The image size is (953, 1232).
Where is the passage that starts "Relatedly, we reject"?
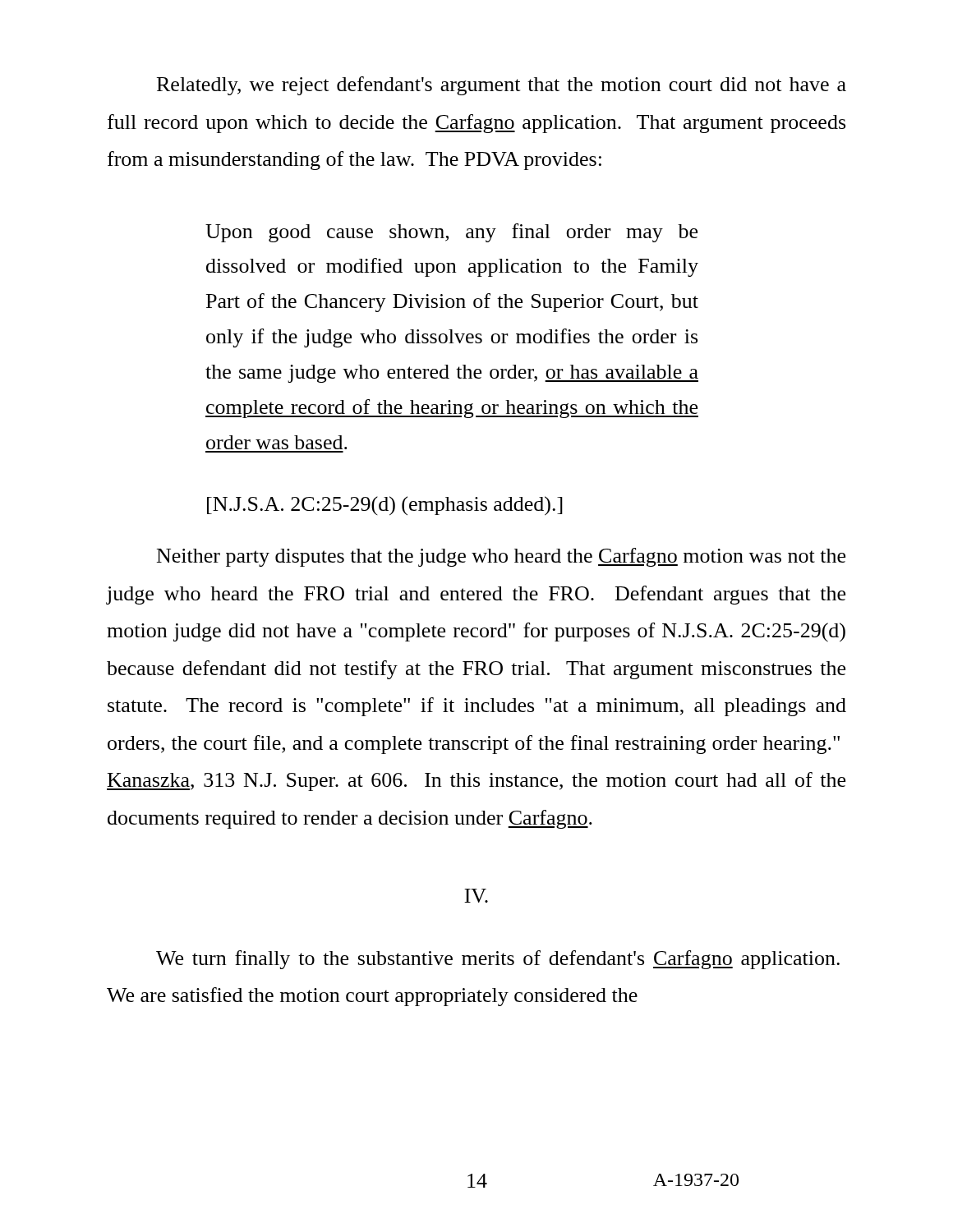[476, 122]
